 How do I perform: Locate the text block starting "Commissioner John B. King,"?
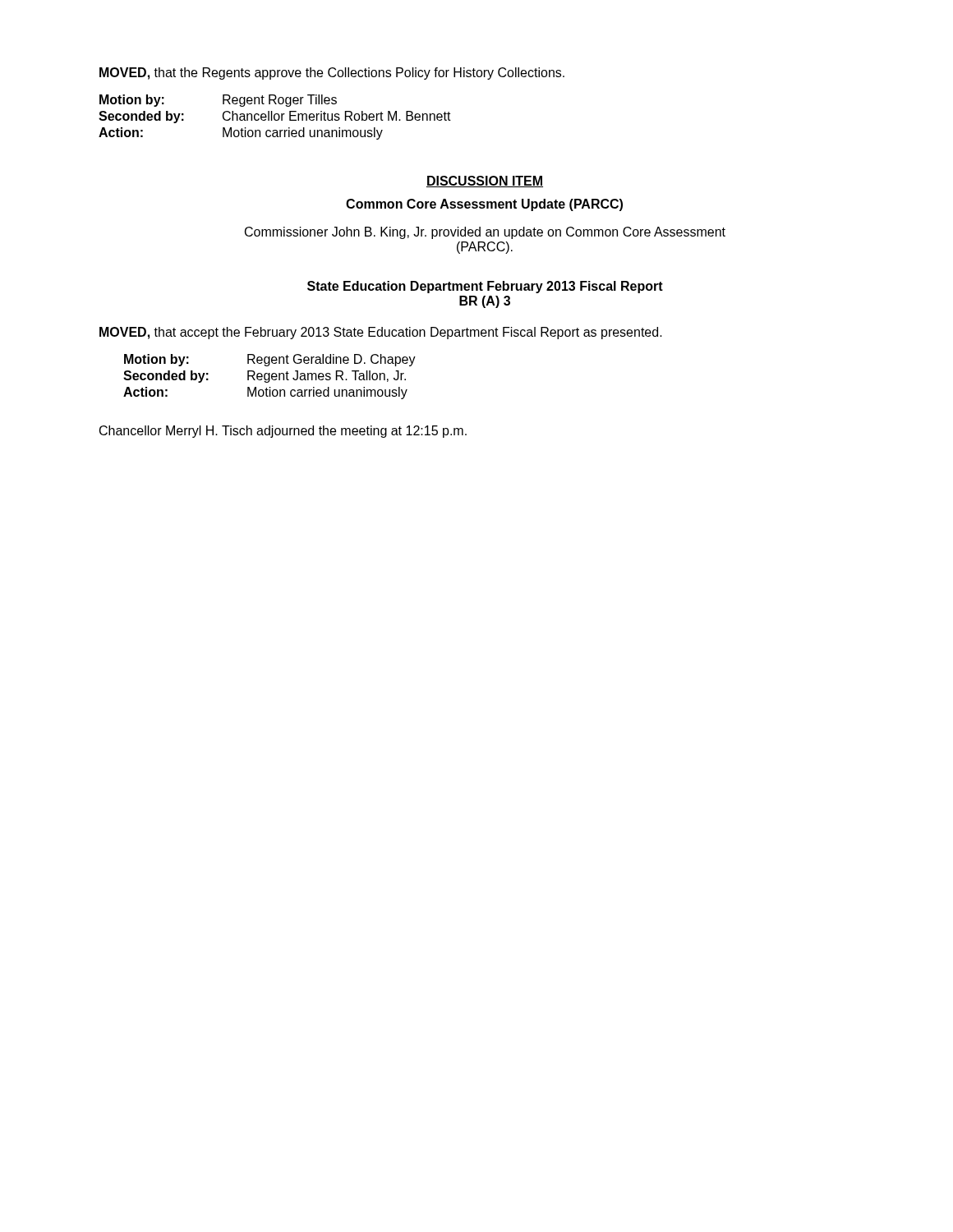click(485, 240)
